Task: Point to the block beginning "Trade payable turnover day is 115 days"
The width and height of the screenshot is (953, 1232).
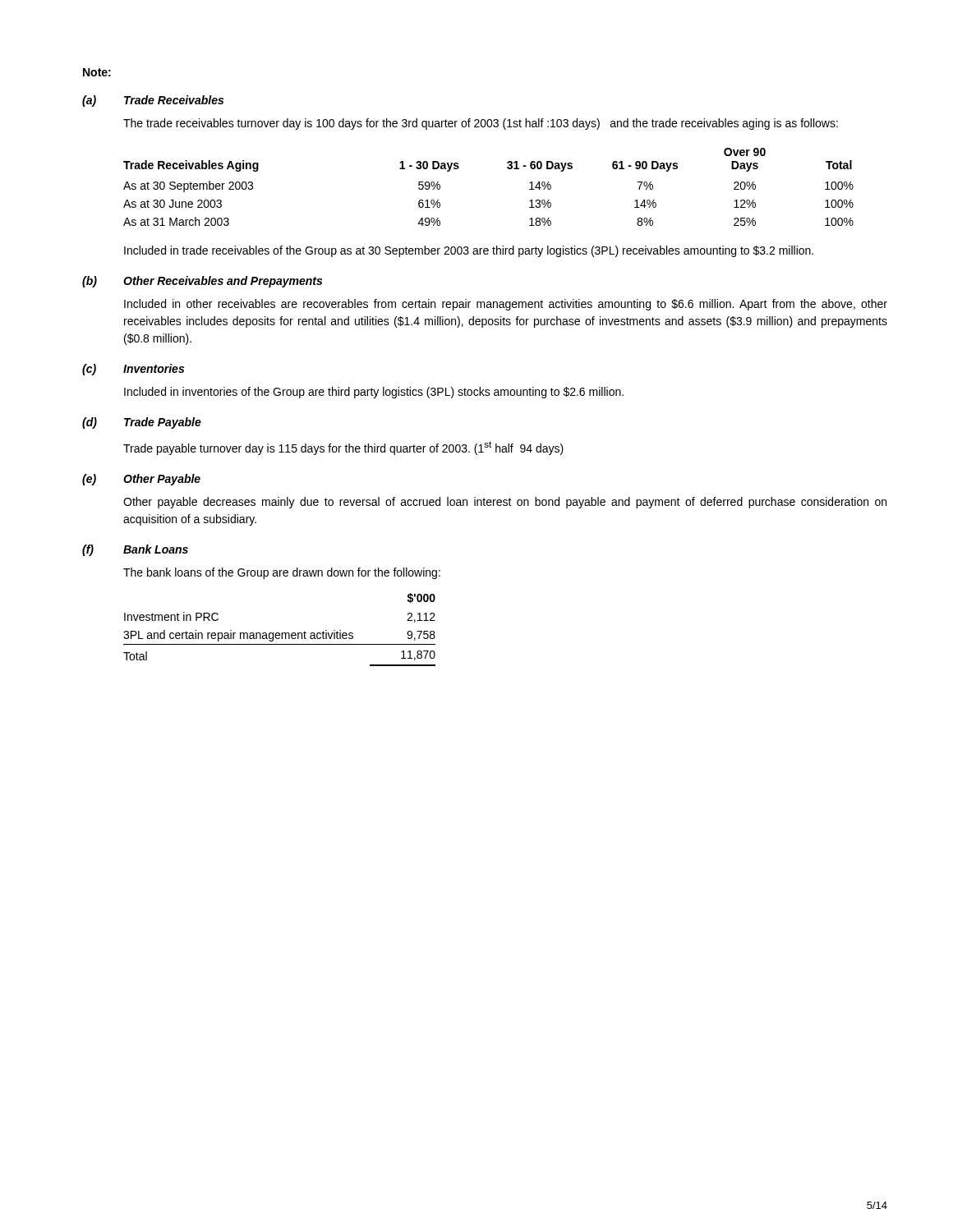Action: 505,447
